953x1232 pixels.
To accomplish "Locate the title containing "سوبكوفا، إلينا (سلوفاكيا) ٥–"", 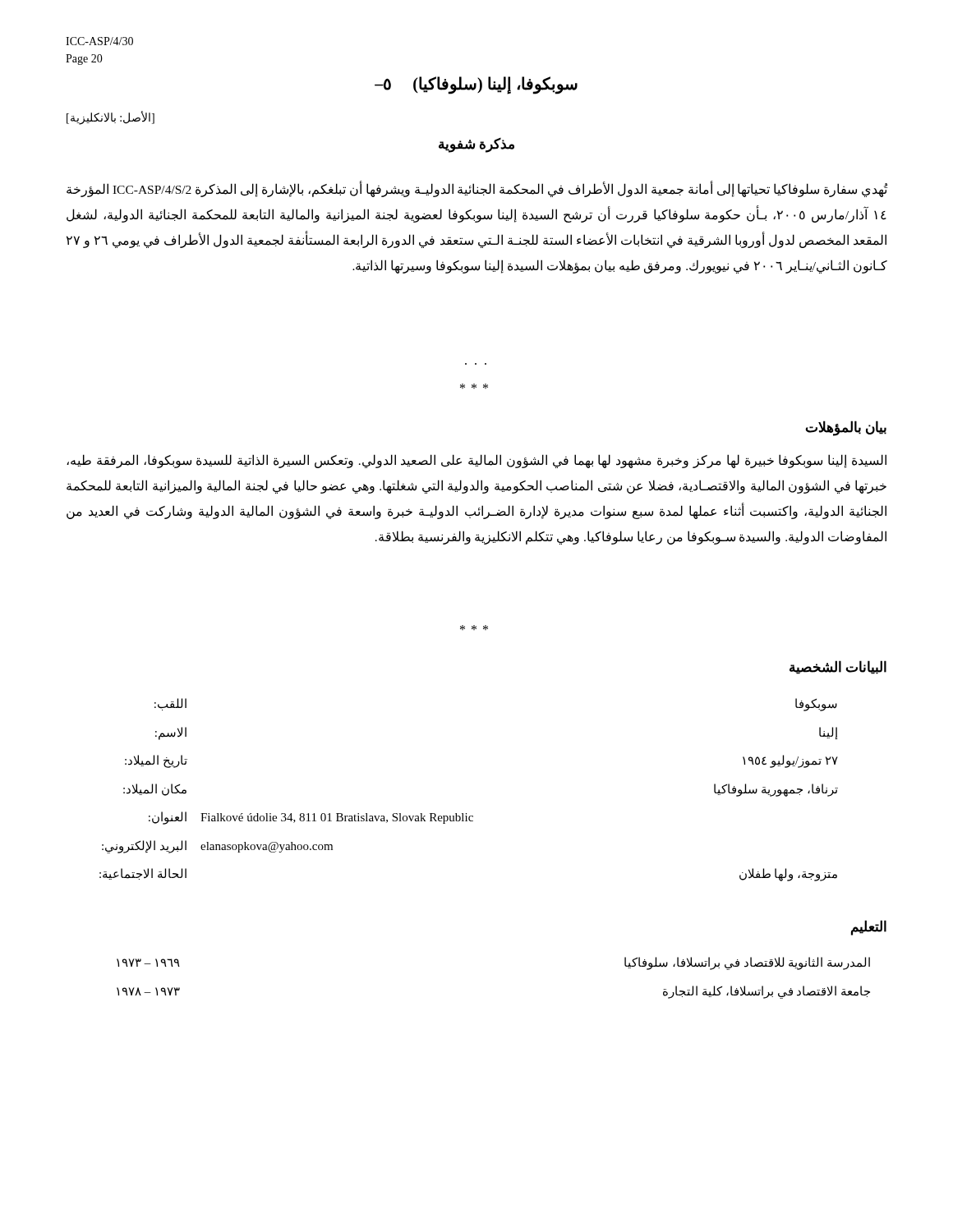I will [476, 84].
